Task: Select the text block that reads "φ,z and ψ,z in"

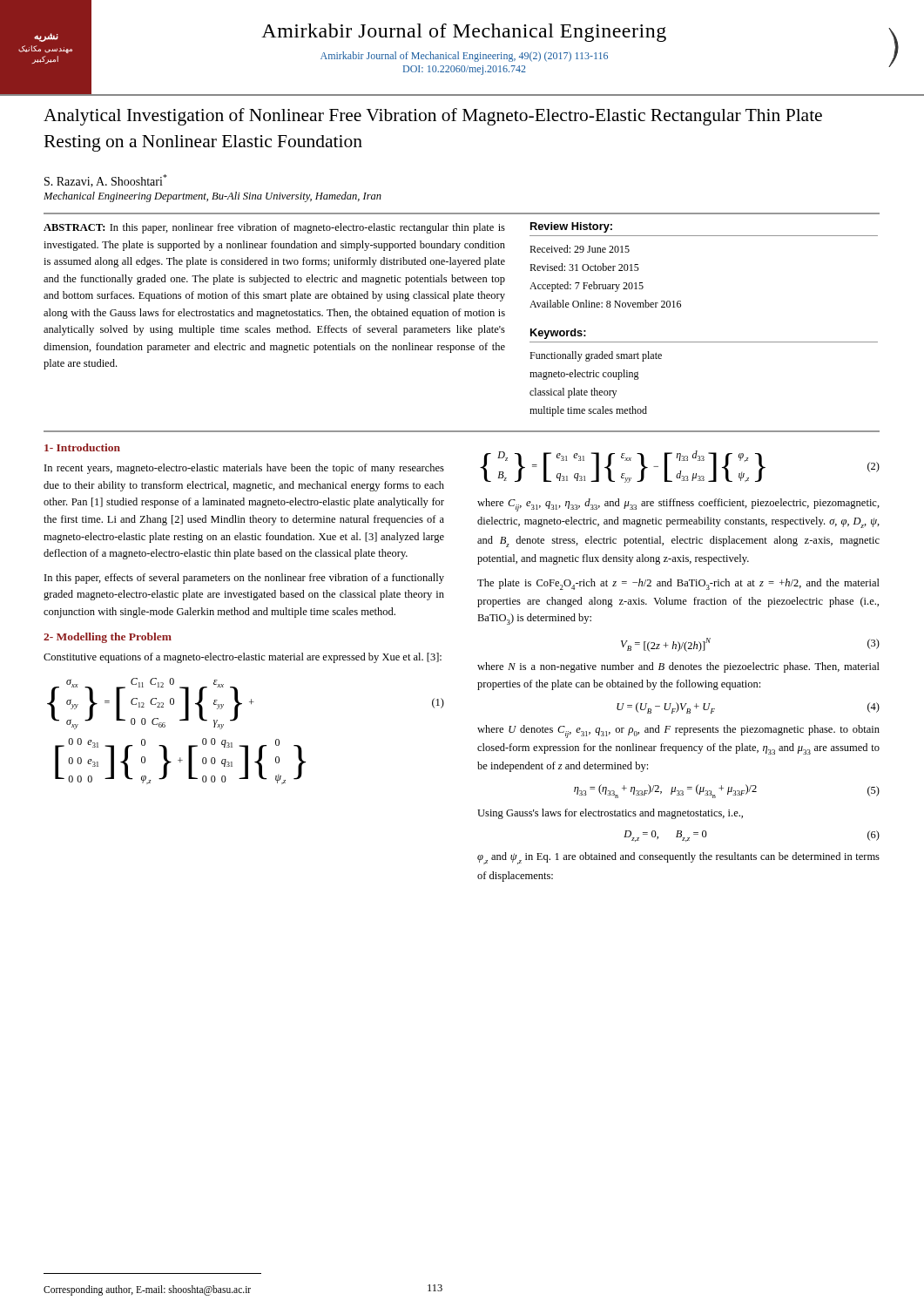Action: [678, 866]
